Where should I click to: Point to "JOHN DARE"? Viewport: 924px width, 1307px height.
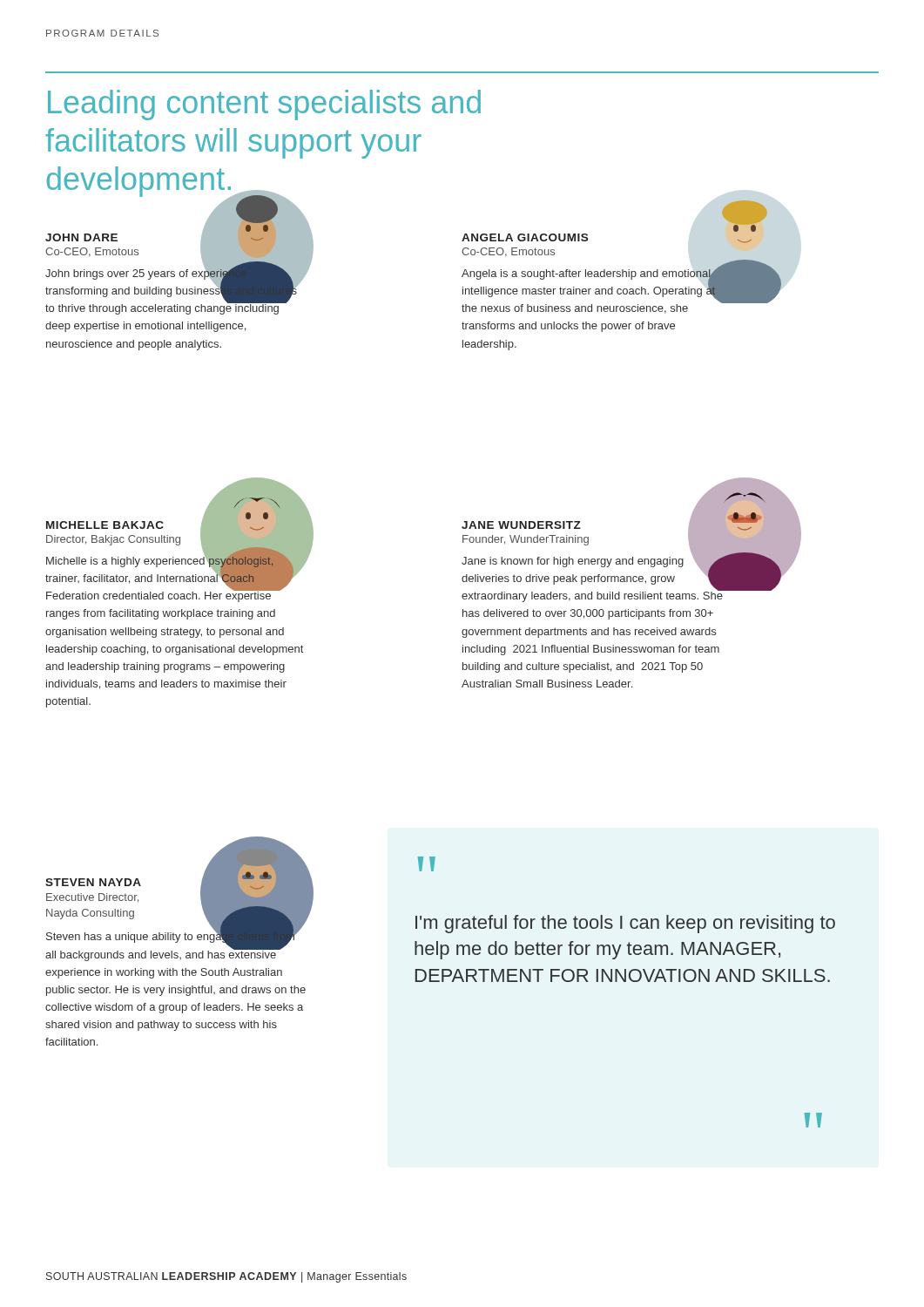click(x=82, y=237)
